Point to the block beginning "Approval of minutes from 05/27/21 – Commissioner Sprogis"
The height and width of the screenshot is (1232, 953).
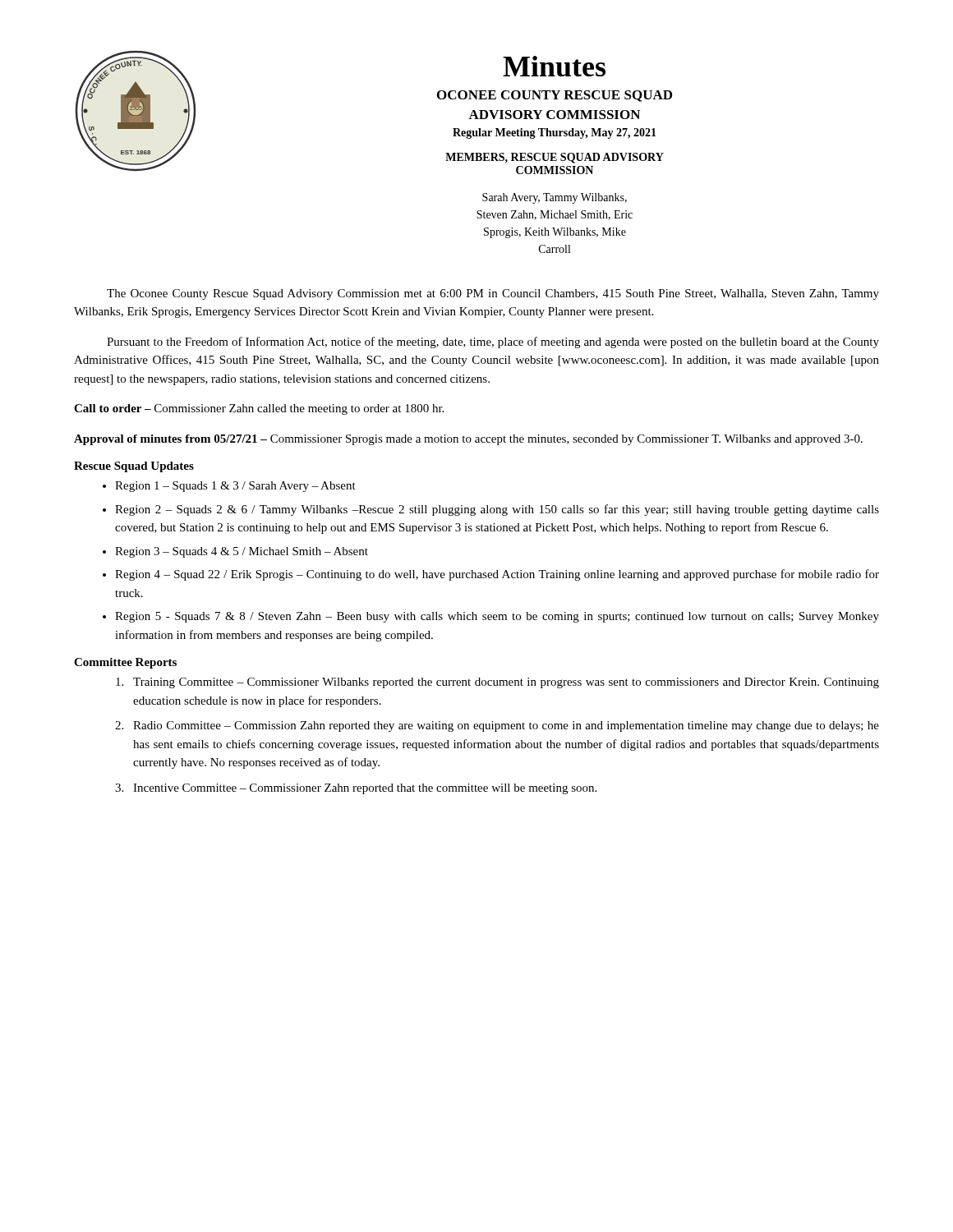[x=469, y=438]
